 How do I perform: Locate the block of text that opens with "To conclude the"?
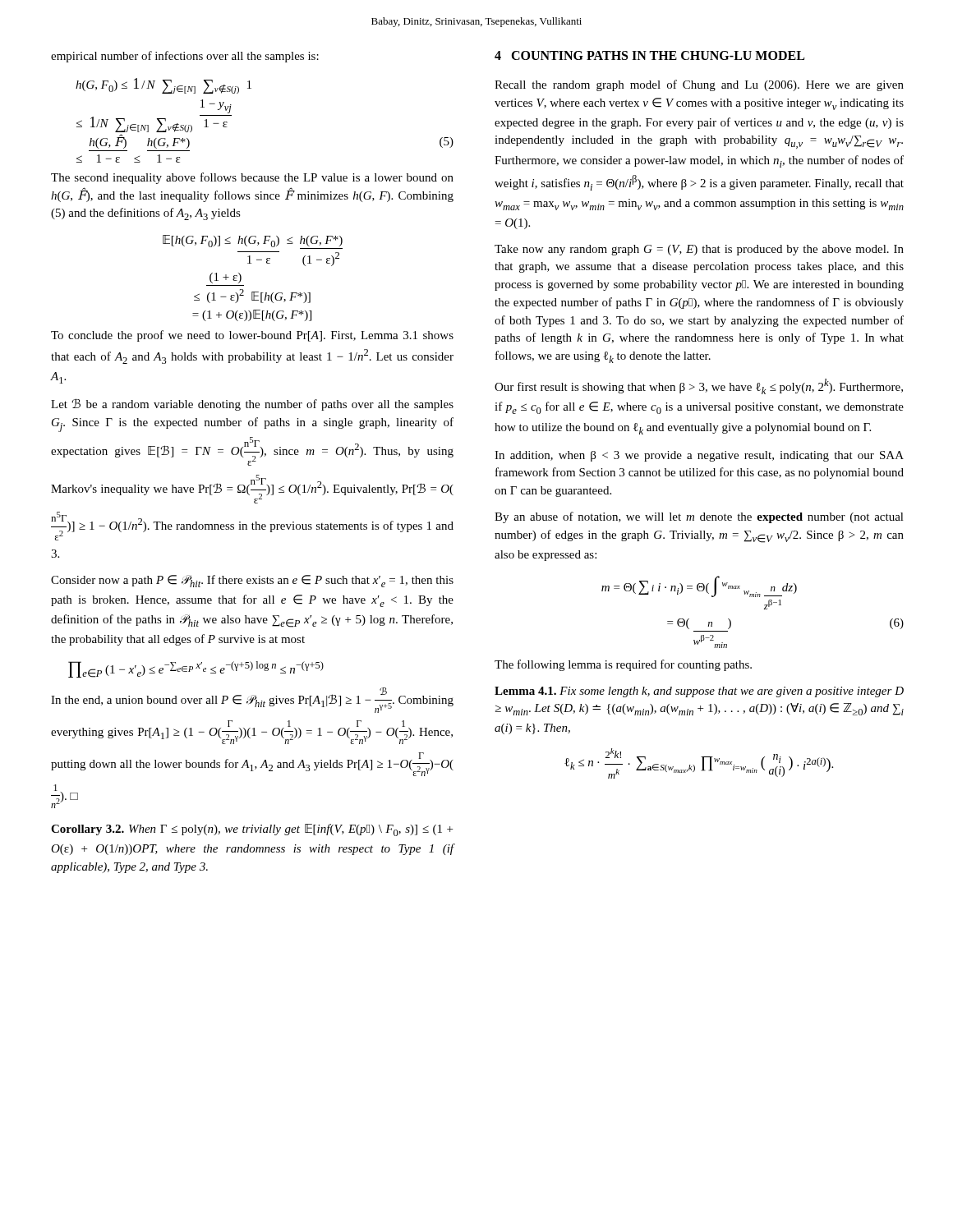(252, 358)
